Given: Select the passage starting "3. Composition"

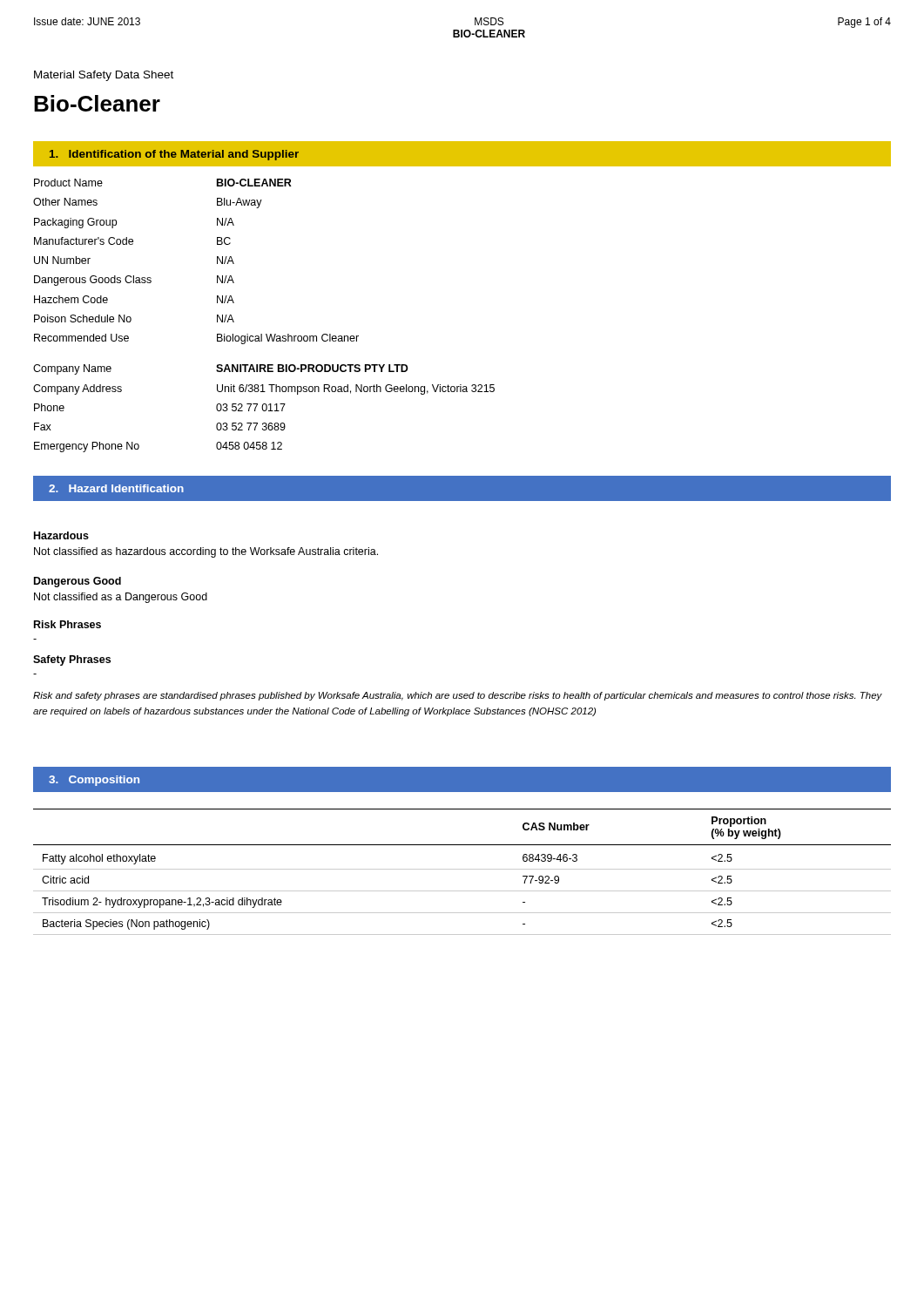Looking at the screenshot, I should [95, 779].
